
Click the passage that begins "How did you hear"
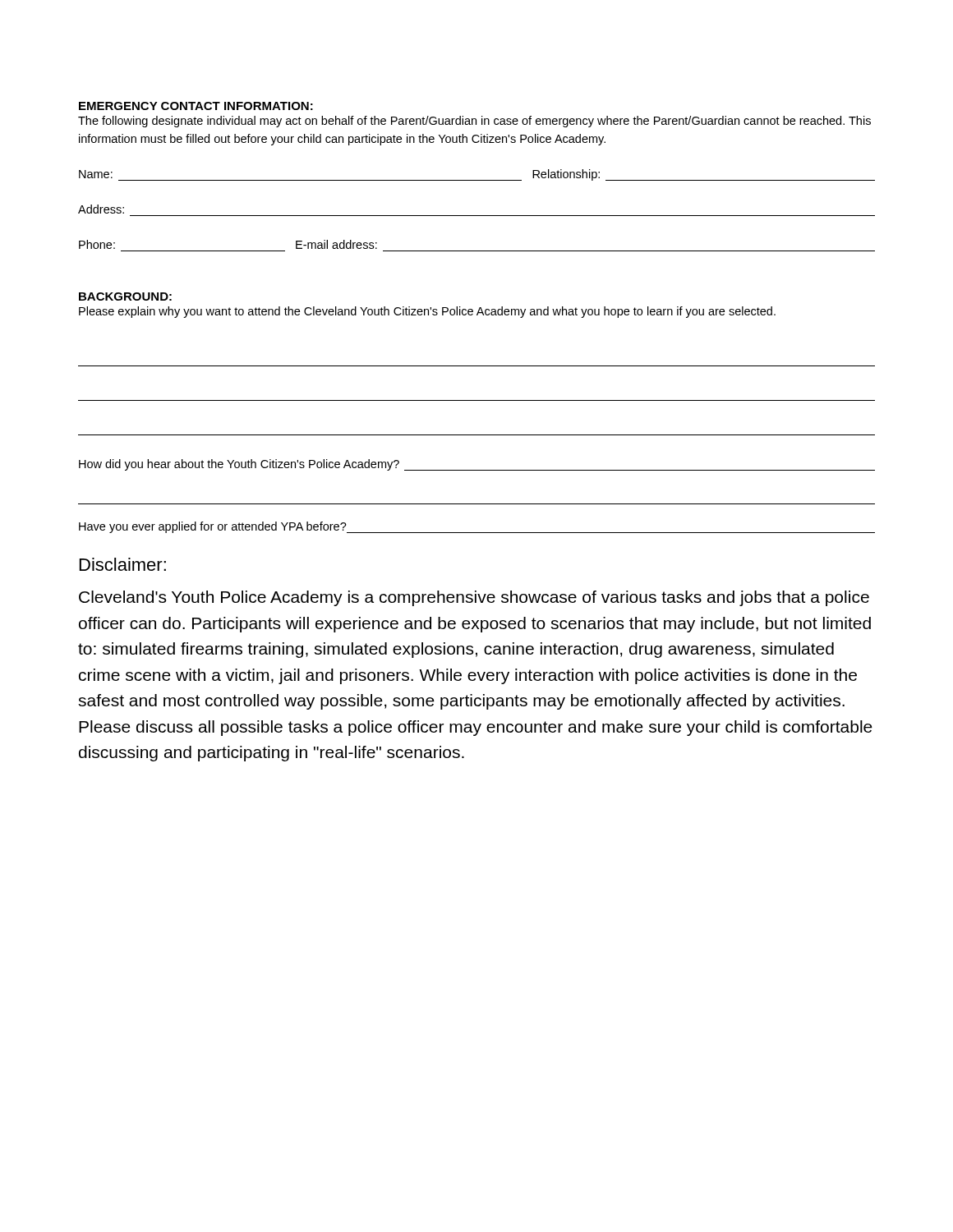[476, 462]
